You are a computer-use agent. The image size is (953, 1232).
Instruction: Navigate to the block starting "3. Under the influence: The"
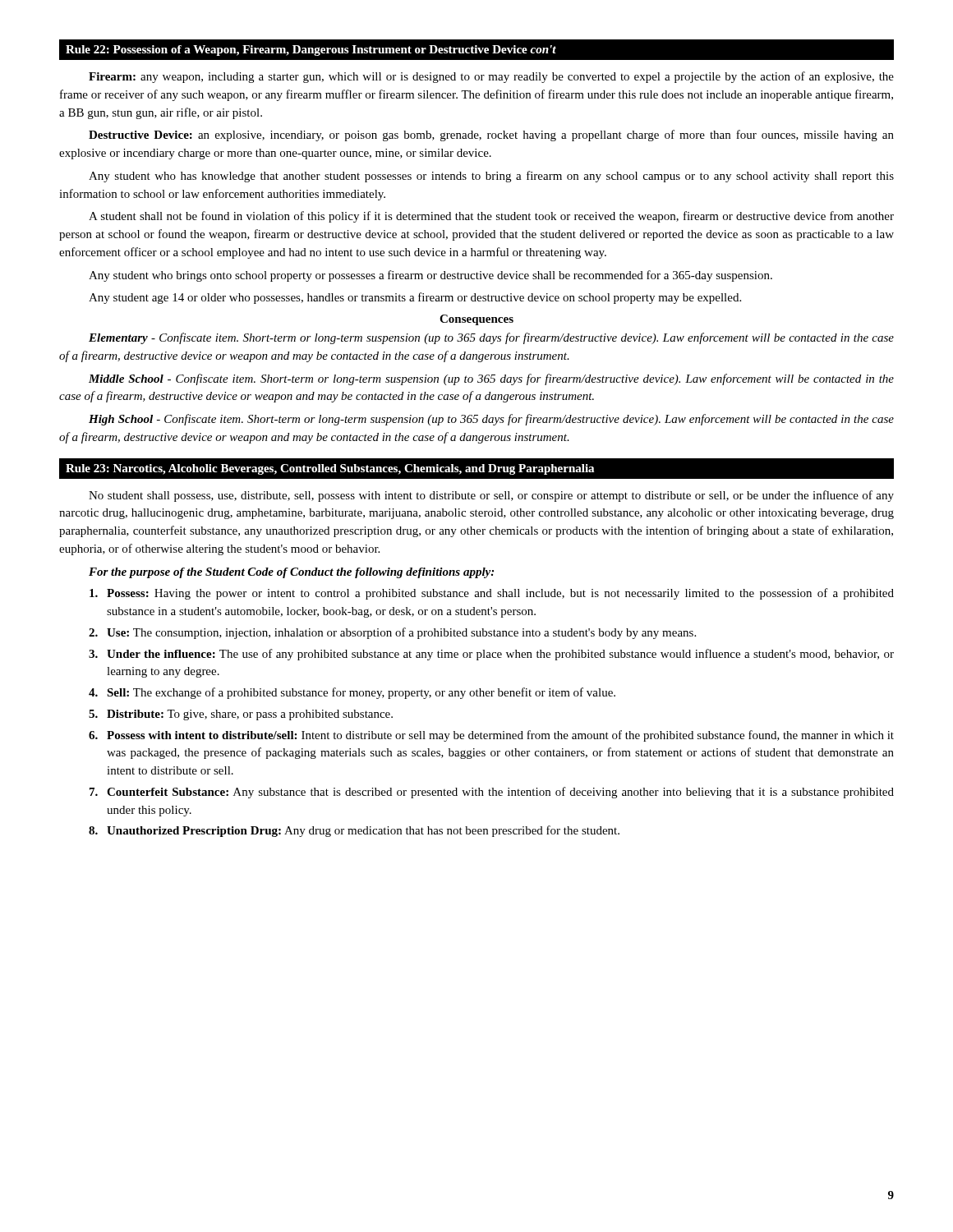tap(491, 663)
